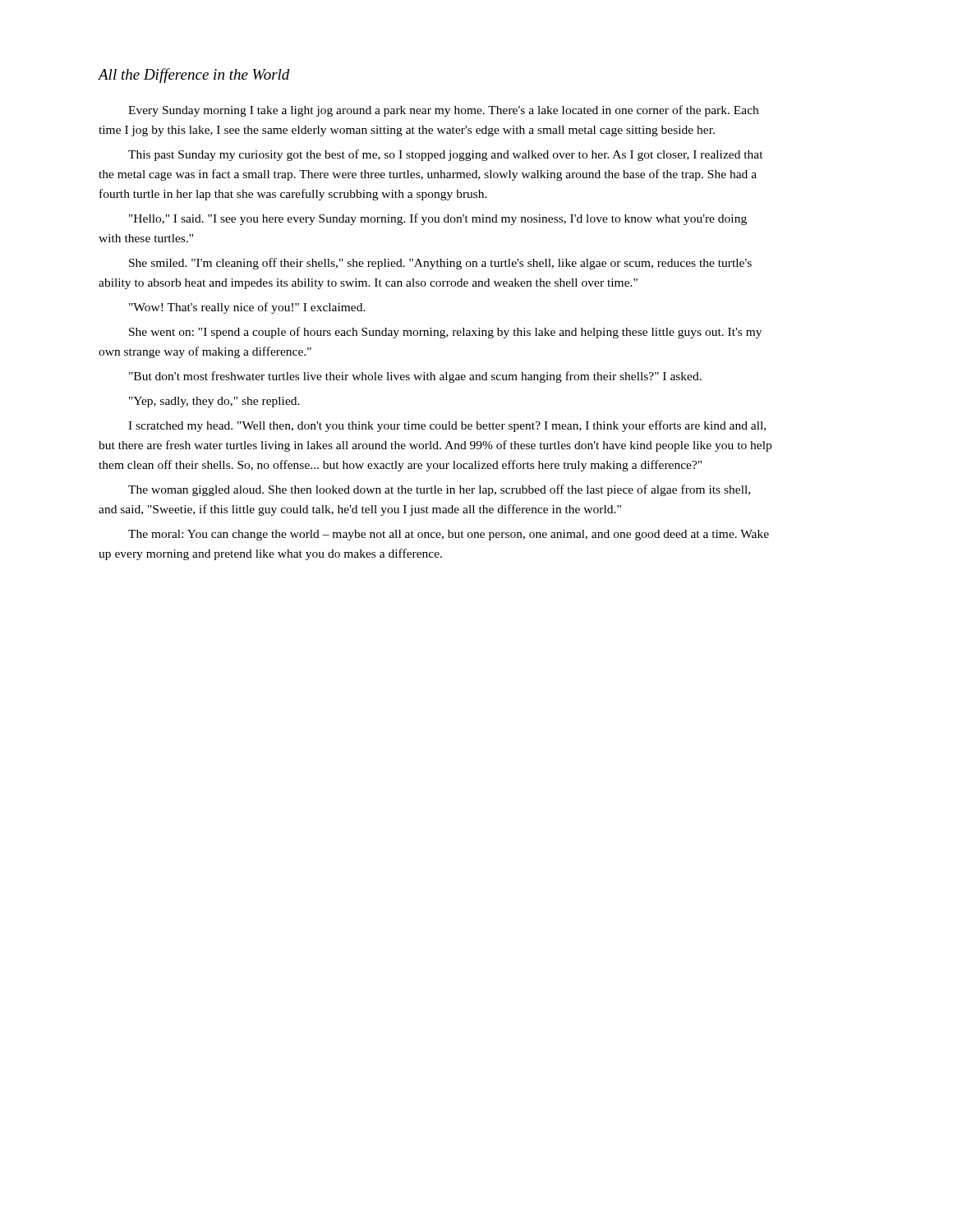Locate the block of text that opens with "Every Sunday morning I"
This screenshot has height=1232, width=953.
pyautogui.click(x=435, y=332)
